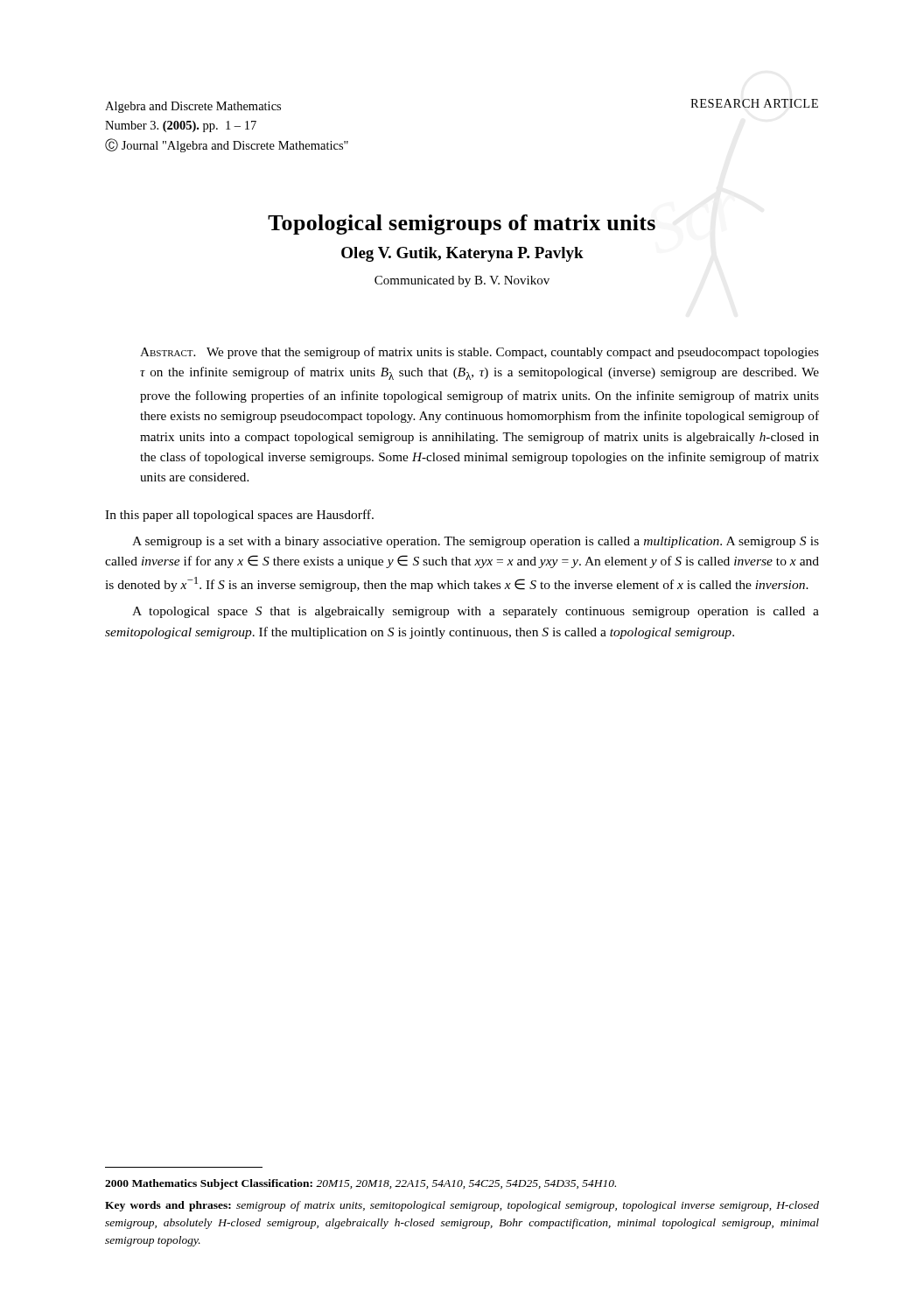Click on the text block that reads "Abstract. We prove that the semigroup"
This screenshot has width=924, height=1313.
(x=480, y=414)
